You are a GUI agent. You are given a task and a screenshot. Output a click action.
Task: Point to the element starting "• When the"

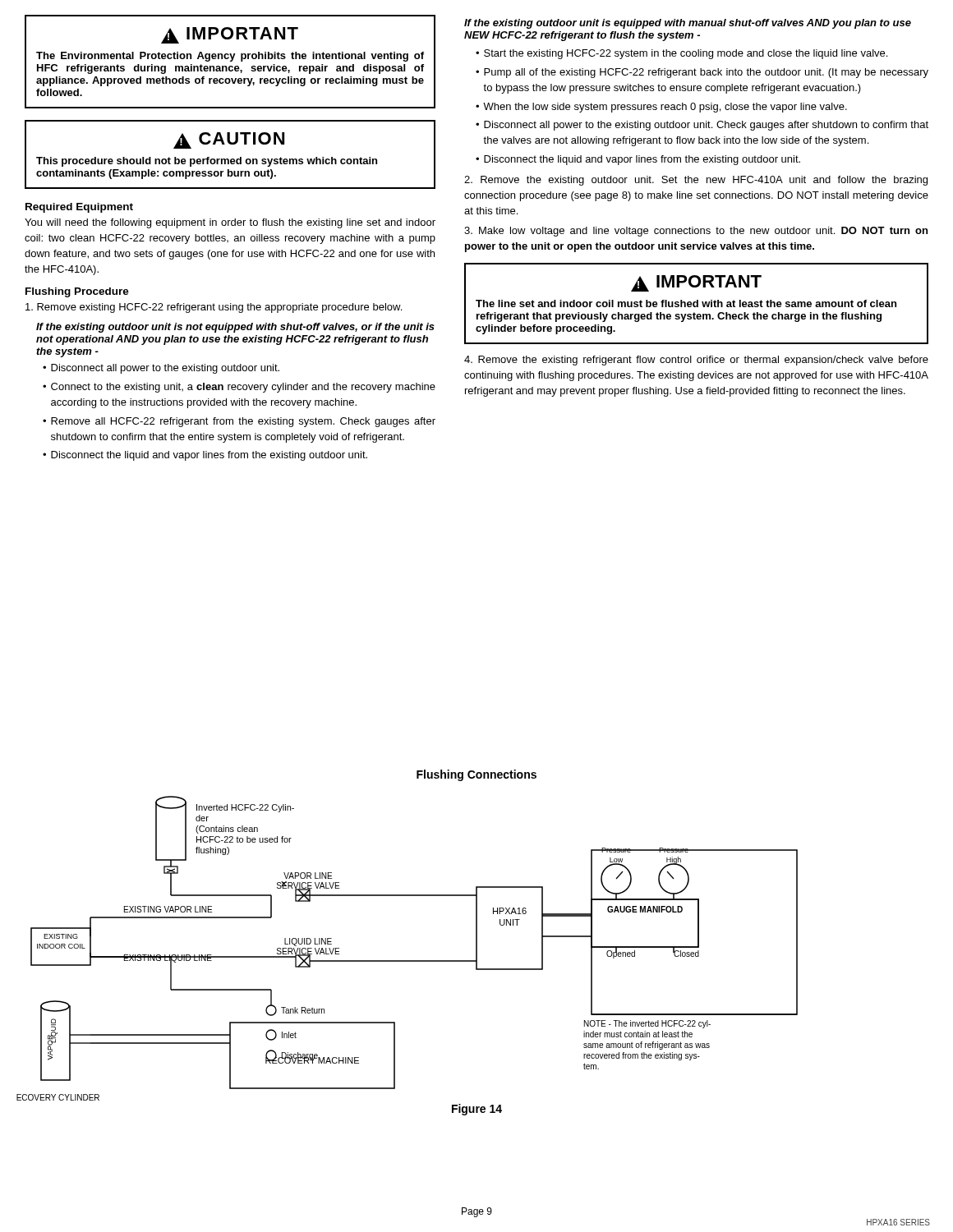click(662, 107)
